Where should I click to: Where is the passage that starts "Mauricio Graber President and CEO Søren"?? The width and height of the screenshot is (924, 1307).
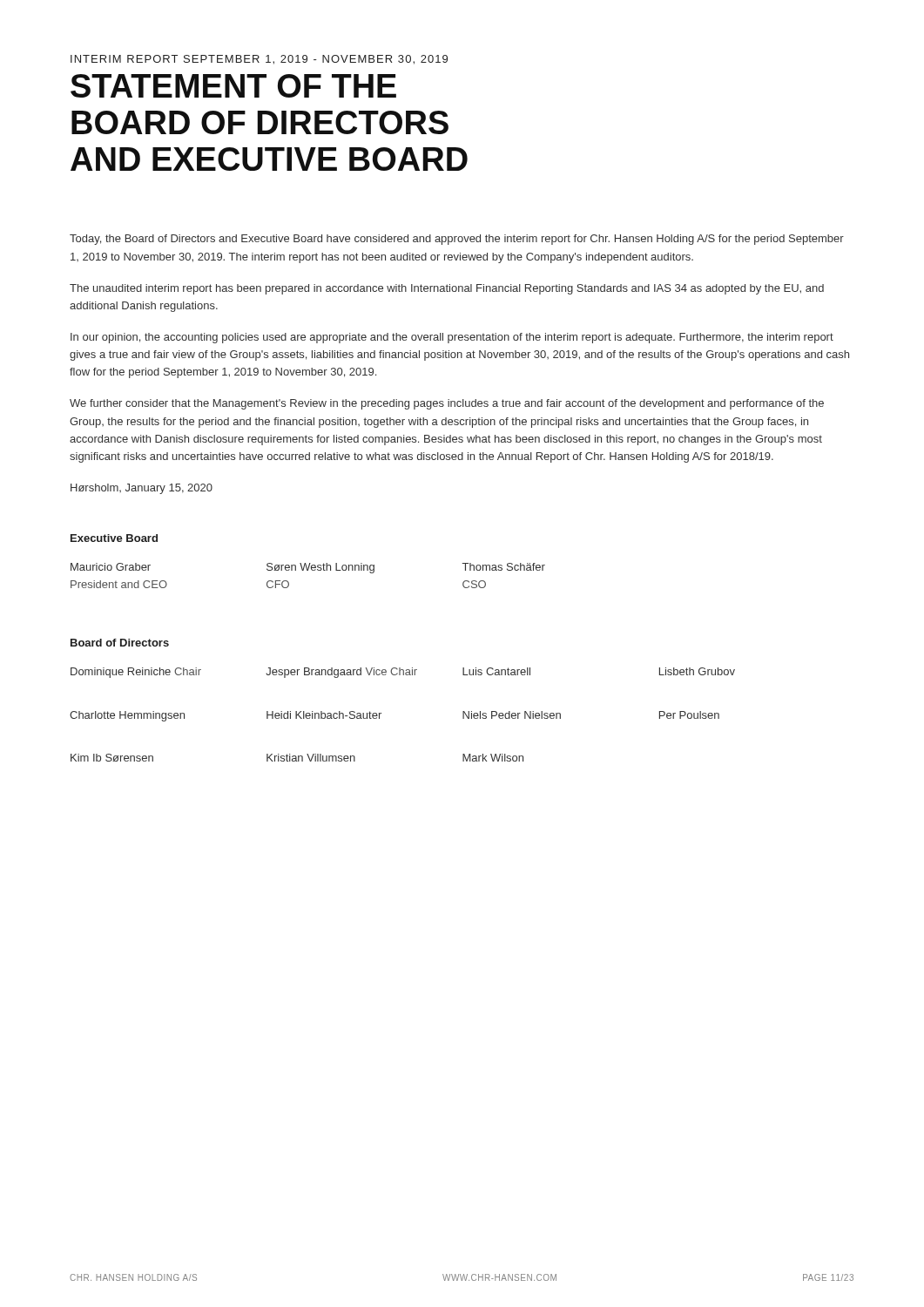pyautogui.click(x=462, y=576)
